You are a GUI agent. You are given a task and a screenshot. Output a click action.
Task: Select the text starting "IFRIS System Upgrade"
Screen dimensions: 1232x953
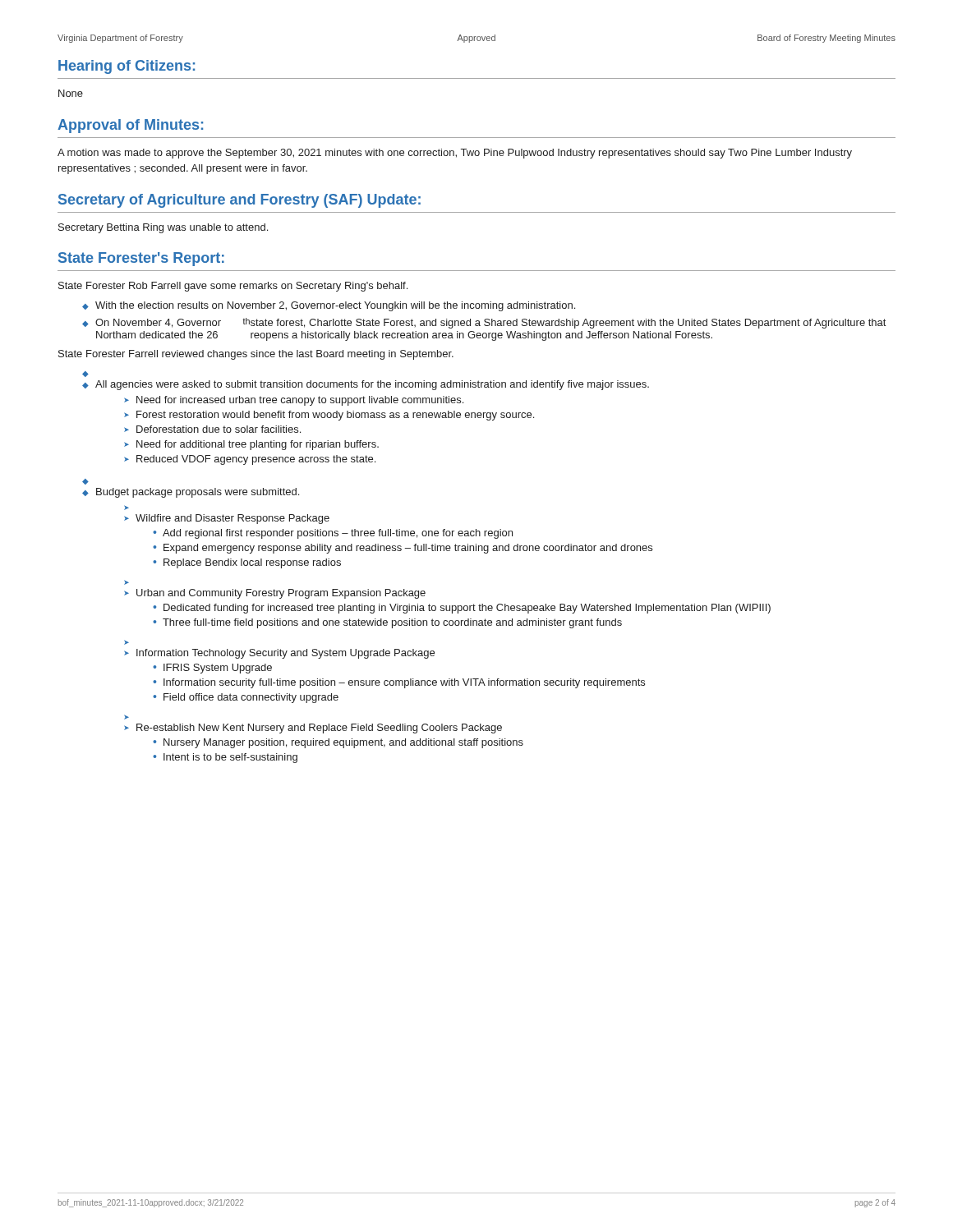click(x=217, y=667)
